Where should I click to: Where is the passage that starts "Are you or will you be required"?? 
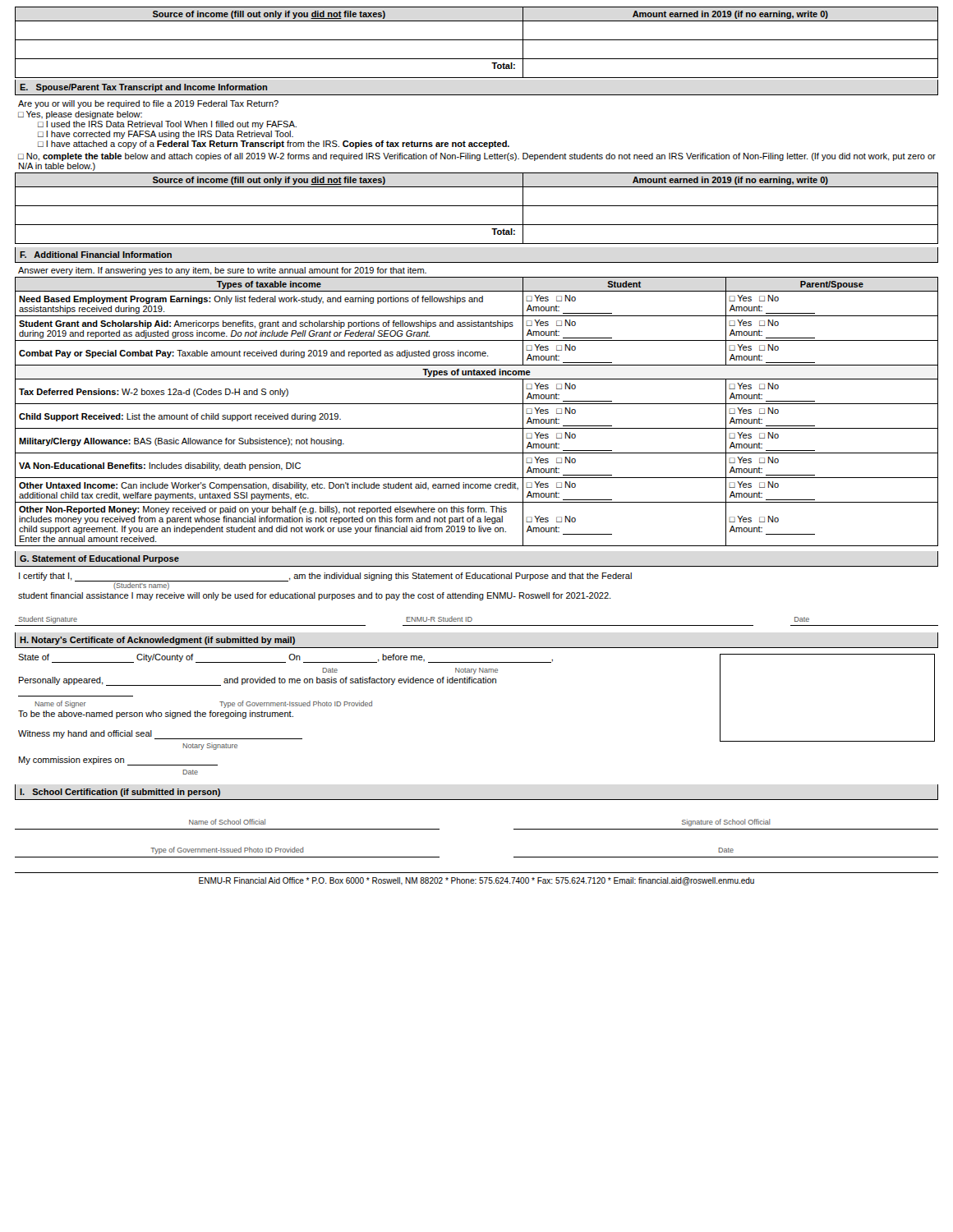148,103
